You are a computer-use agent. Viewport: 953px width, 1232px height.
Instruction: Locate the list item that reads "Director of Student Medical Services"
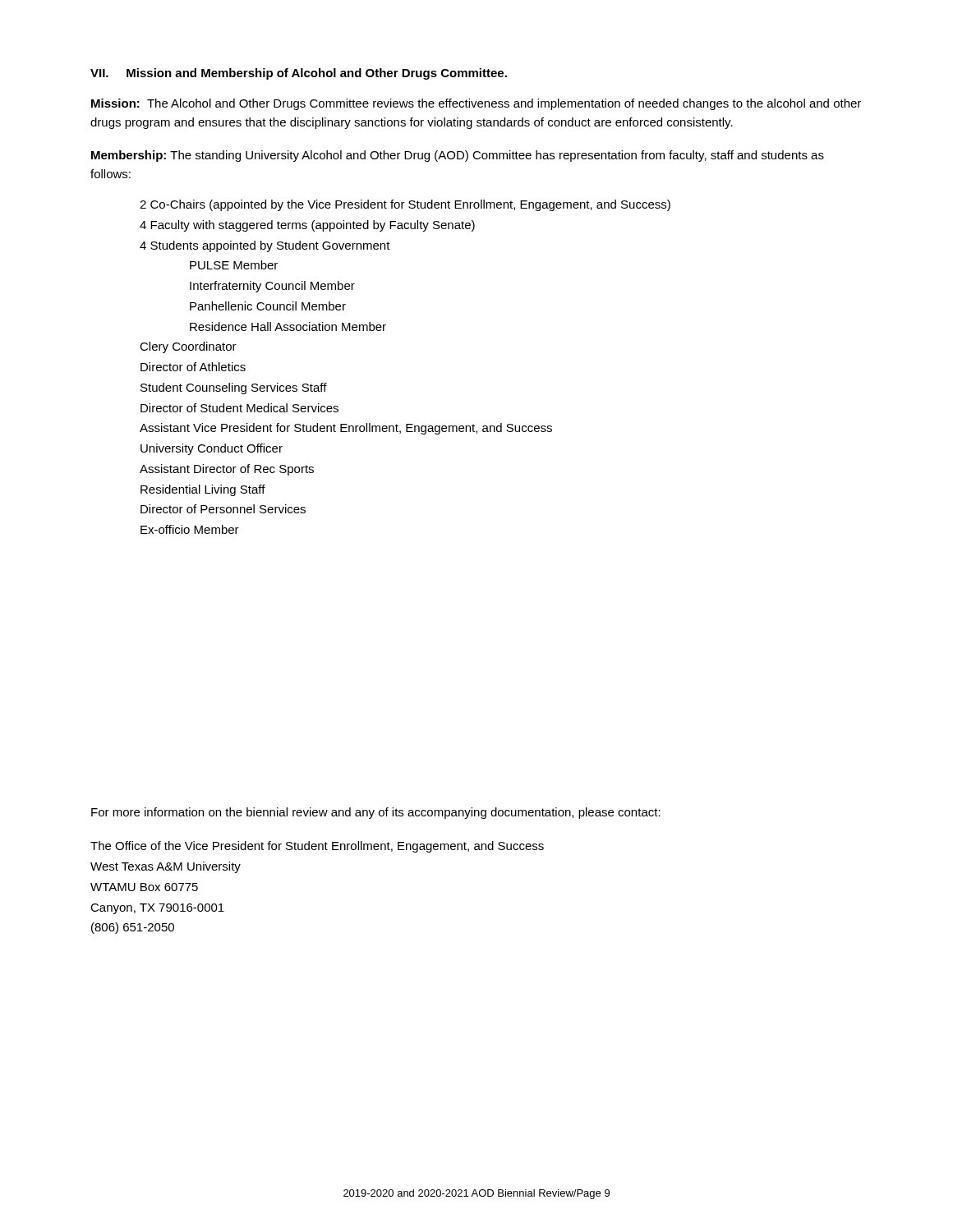coord(239,407)
